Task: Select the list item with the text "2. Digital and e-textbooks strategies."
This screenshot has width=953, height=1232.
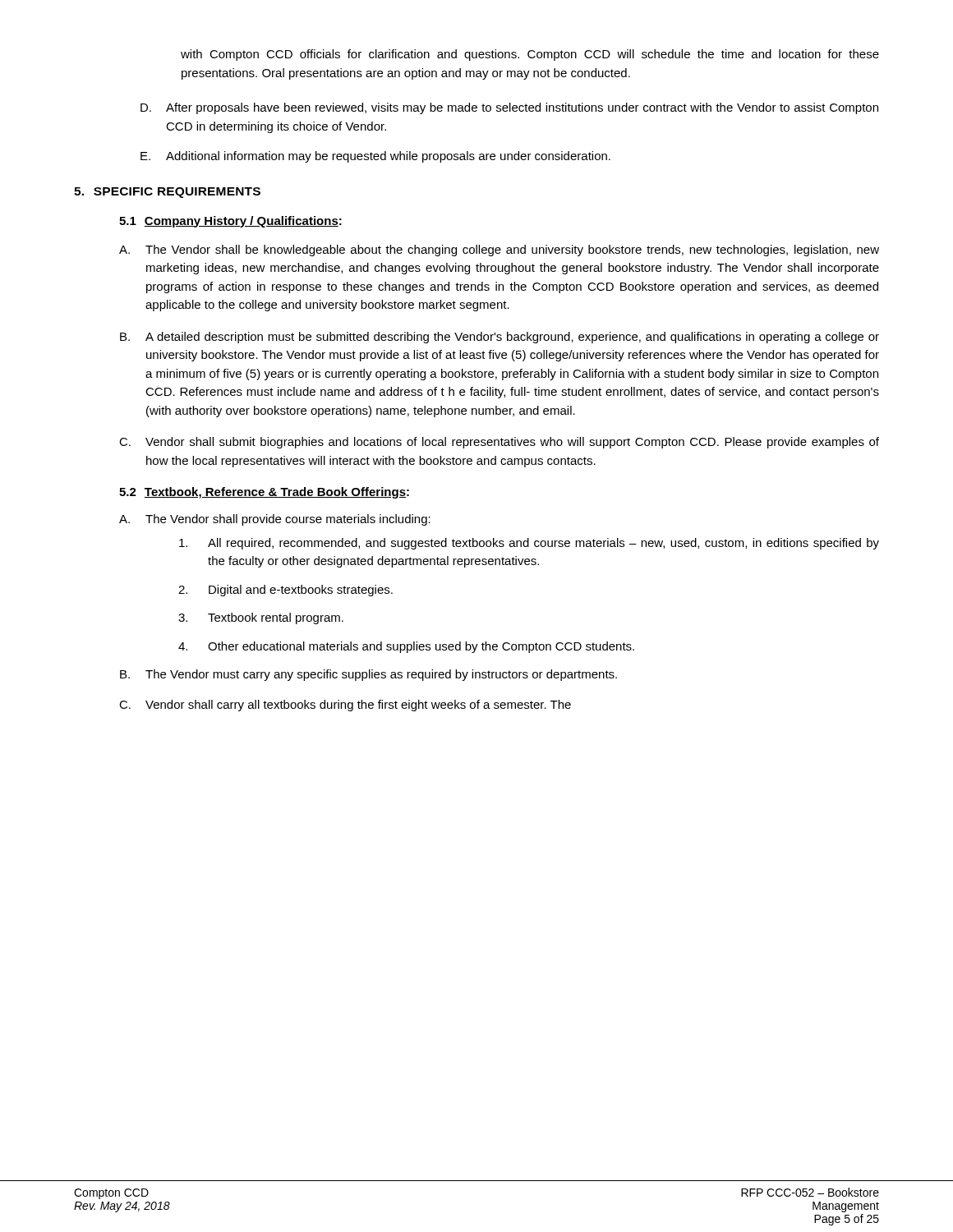Action: (x=285, y=591)
